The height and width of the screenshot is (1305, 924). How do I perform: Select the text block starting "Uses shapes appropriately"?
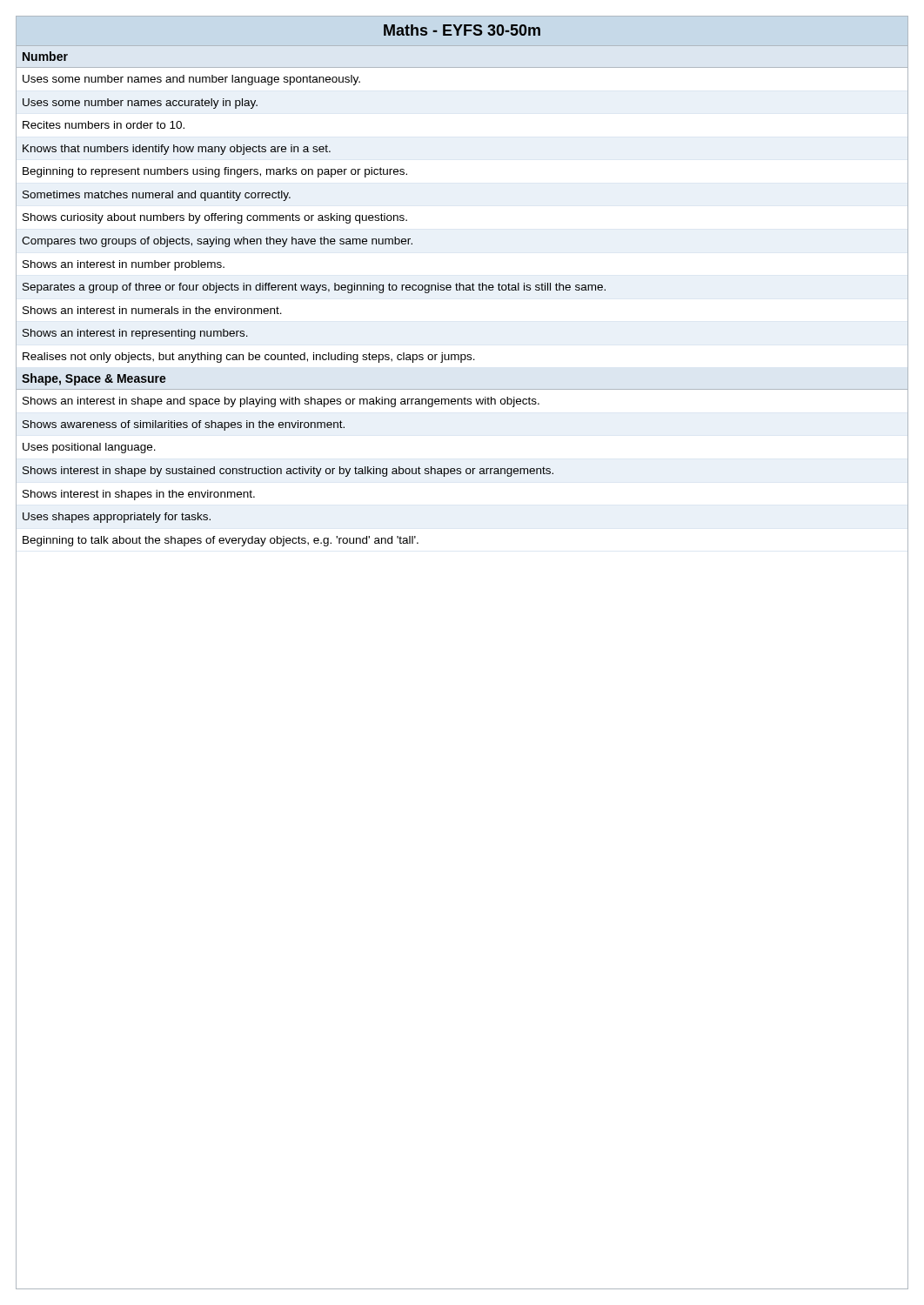117,517
